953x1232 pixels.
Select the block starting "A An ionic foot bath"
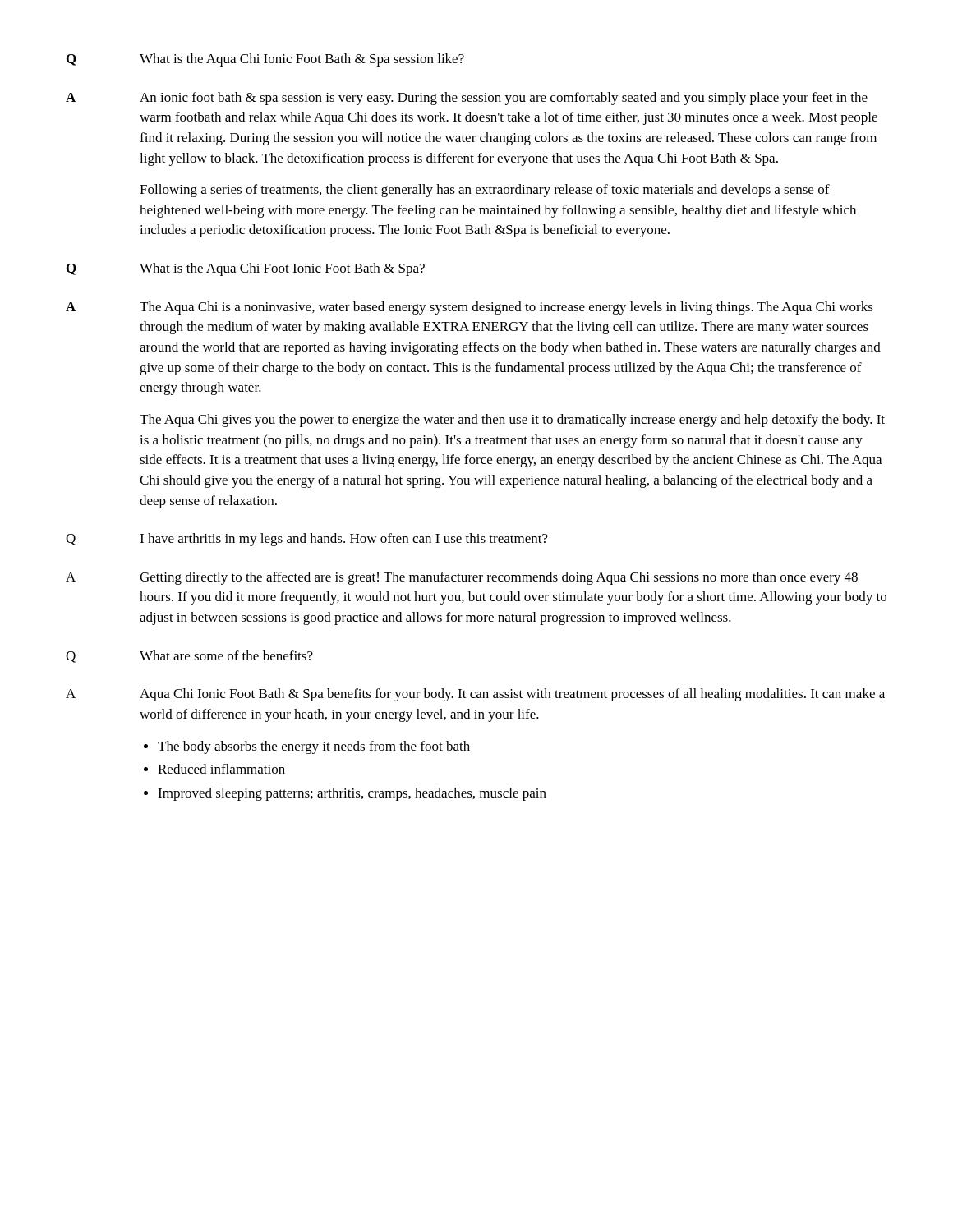[476, 164]
